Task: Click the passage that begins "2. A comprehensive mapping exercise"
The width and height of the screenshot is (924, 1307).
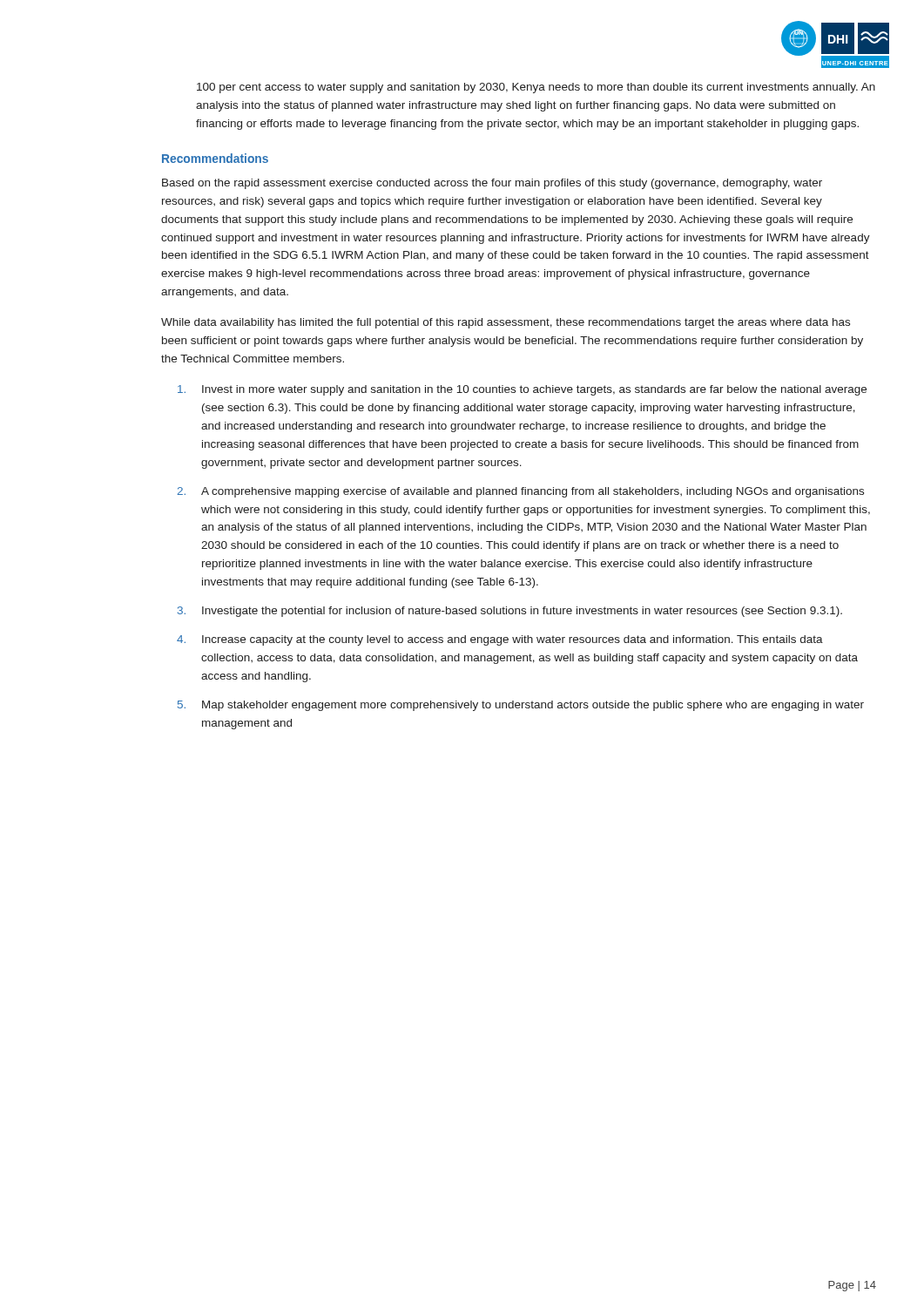Action: pos(526,537)
